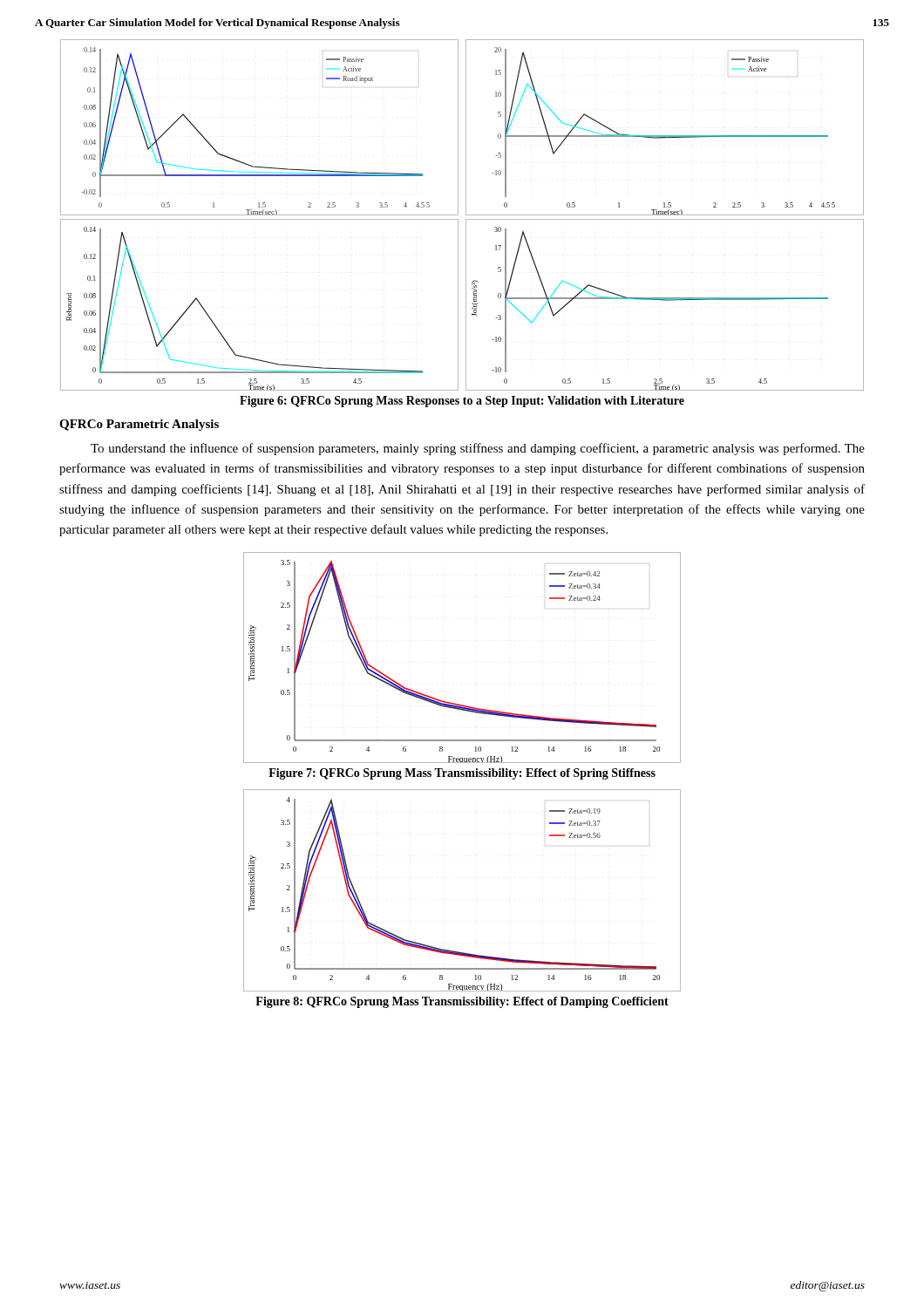Point to the text starting "Figure 6: QFRCo Sprung"
Image resolution: width=924 pixels, height=1308 pixels.
pos(462,401)
